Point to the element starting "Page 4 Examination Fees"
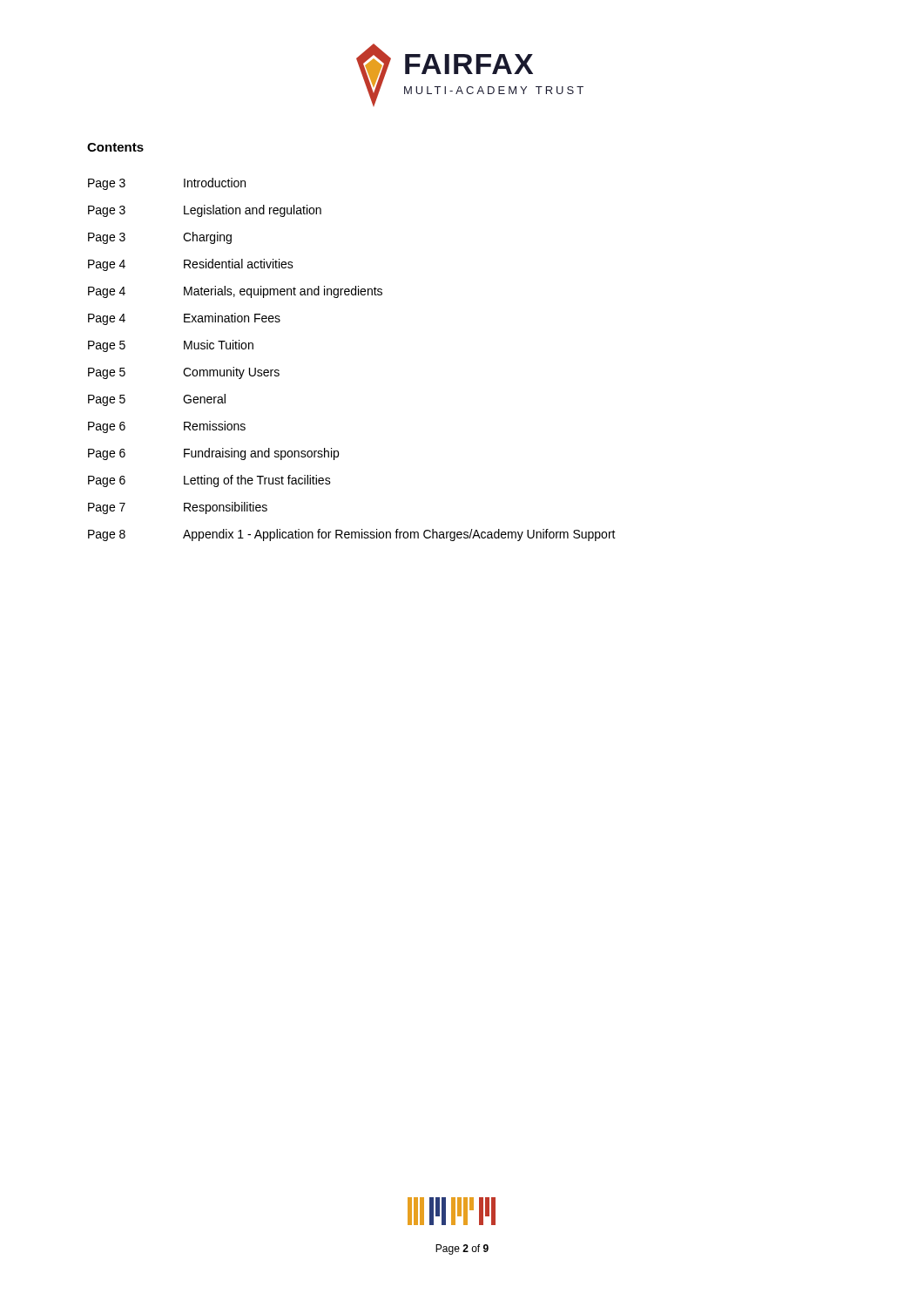 pos(184,319)
